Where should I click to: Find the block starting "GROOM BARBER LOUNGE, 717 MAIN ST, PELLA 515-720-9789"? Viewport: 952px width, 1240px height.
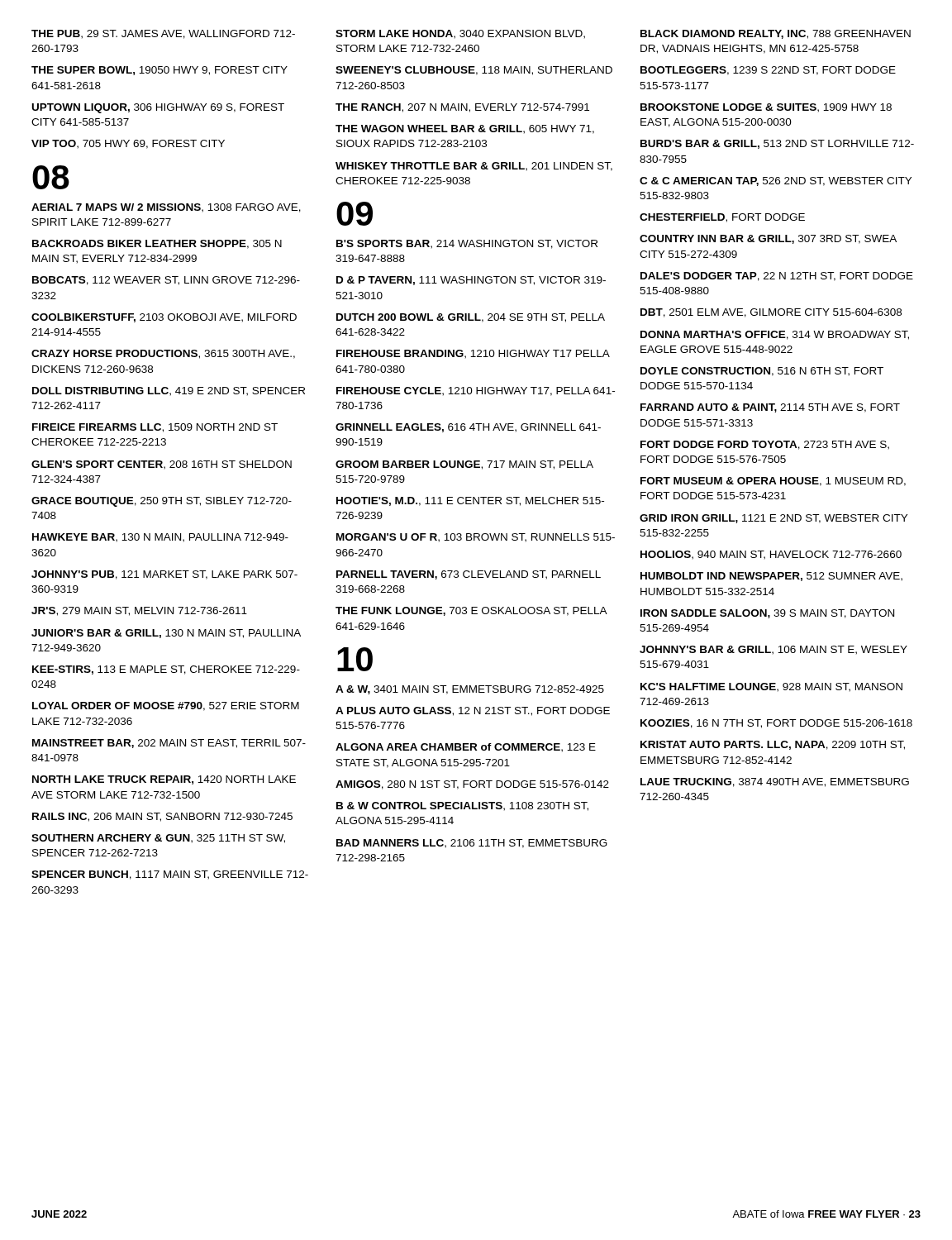(x=464, y=471)
